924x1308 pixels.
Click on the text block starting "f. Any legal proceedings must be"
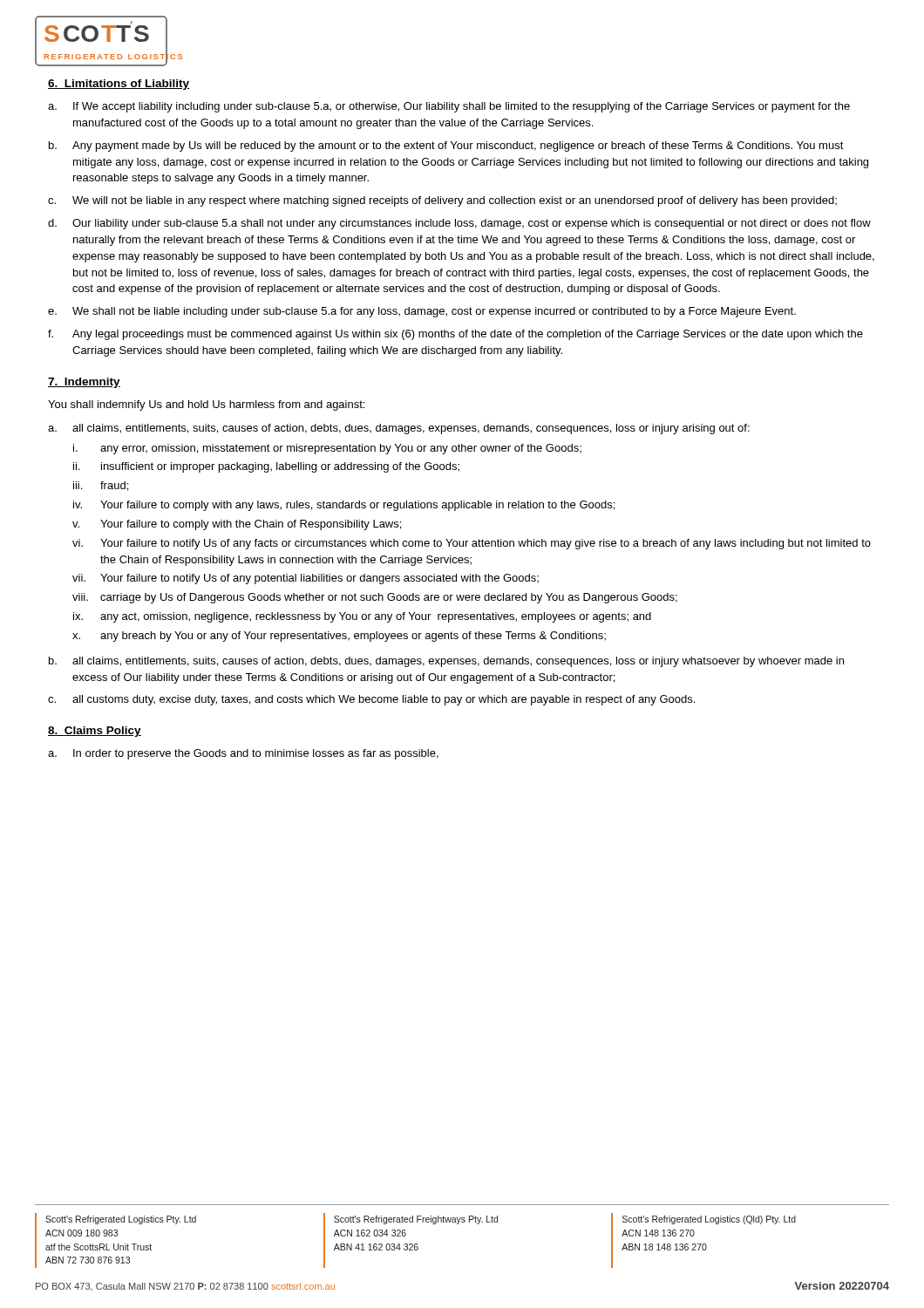point(462,343)
